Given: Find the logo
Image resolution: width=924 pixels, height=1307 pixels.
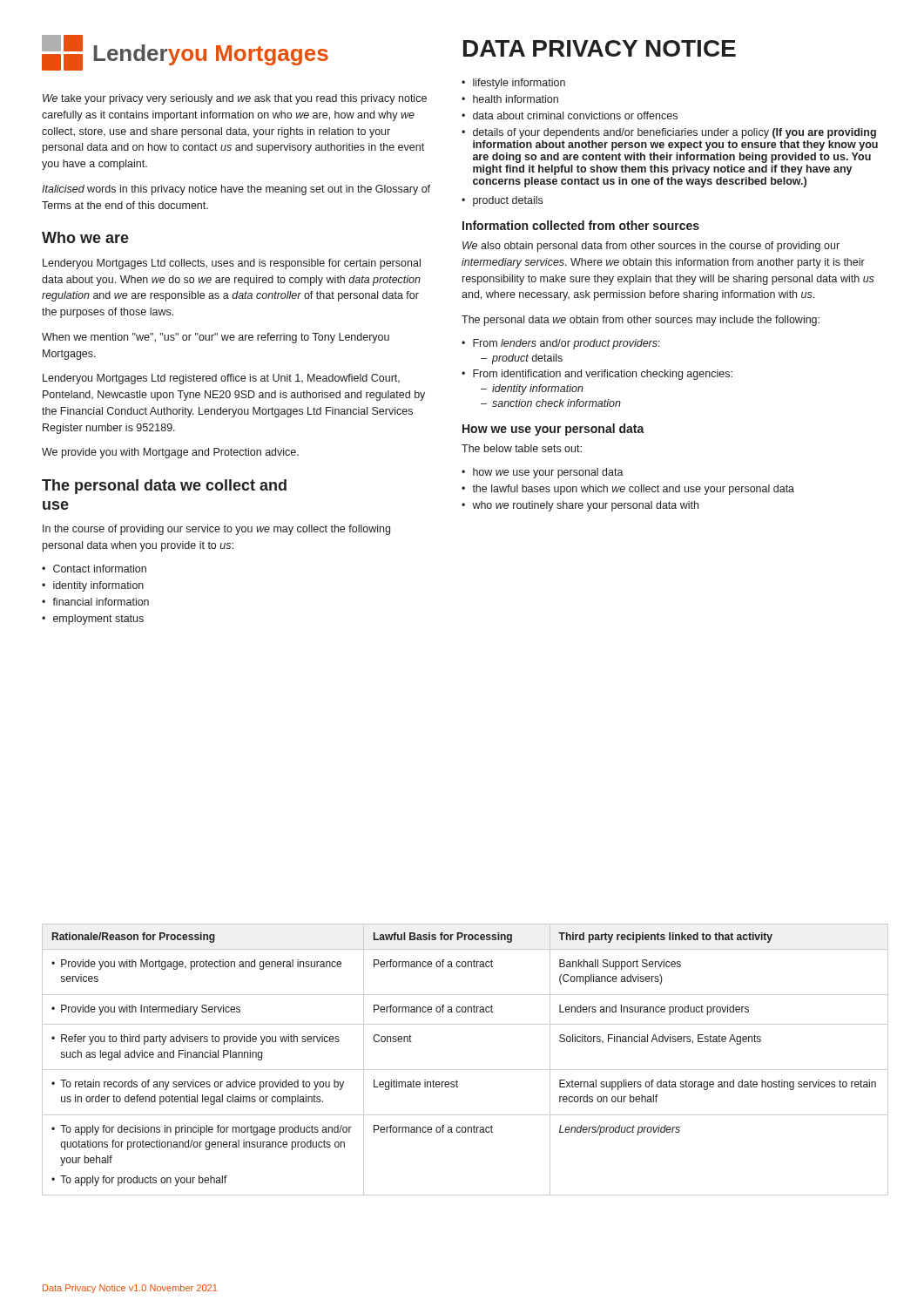Looking at the screenshot, I should click(x=238, y=53).
